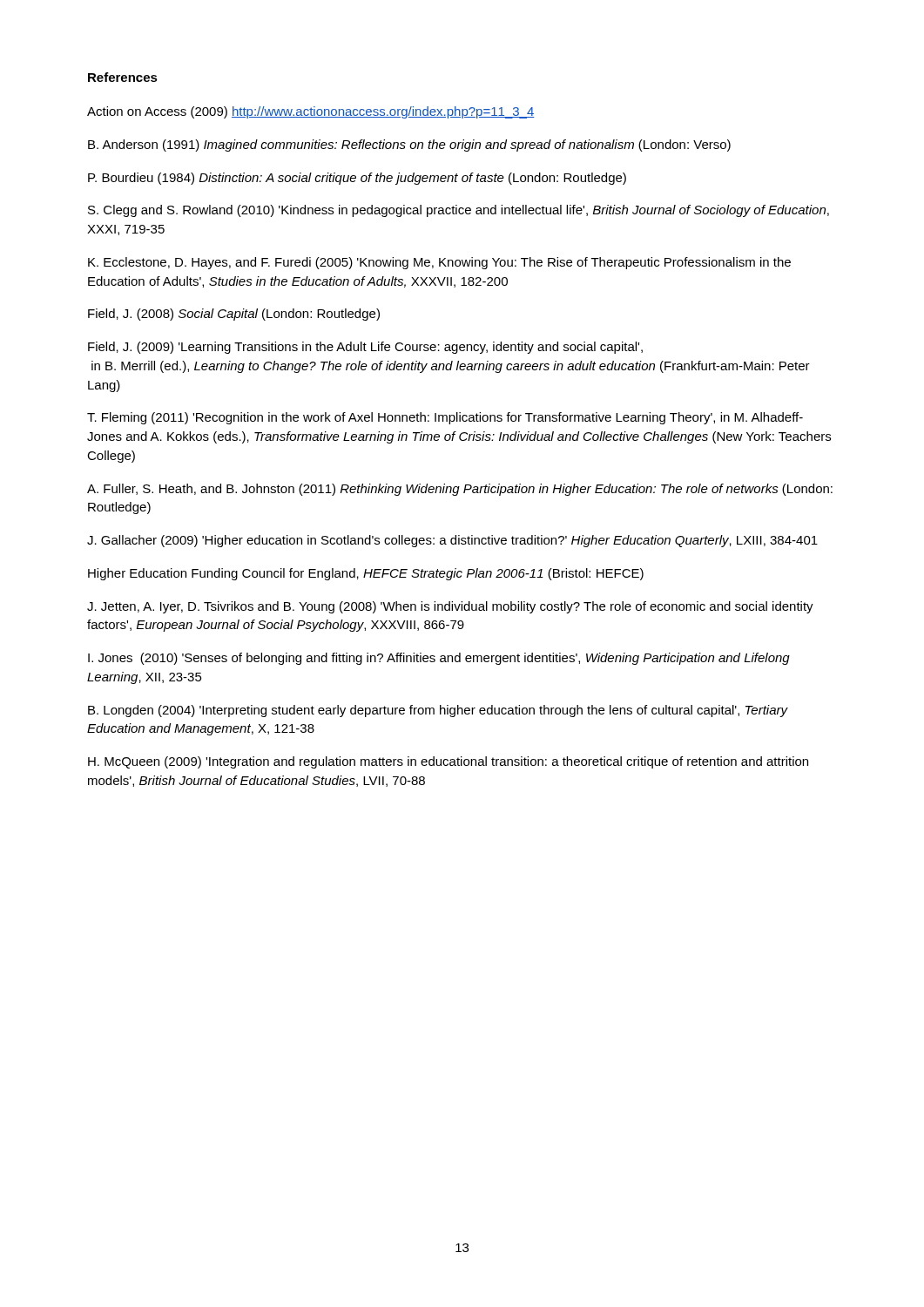Point to the block beginning "I. Jones (2010)"
Viewport: 924px width, 1307px height.
[x=438, y=667]
